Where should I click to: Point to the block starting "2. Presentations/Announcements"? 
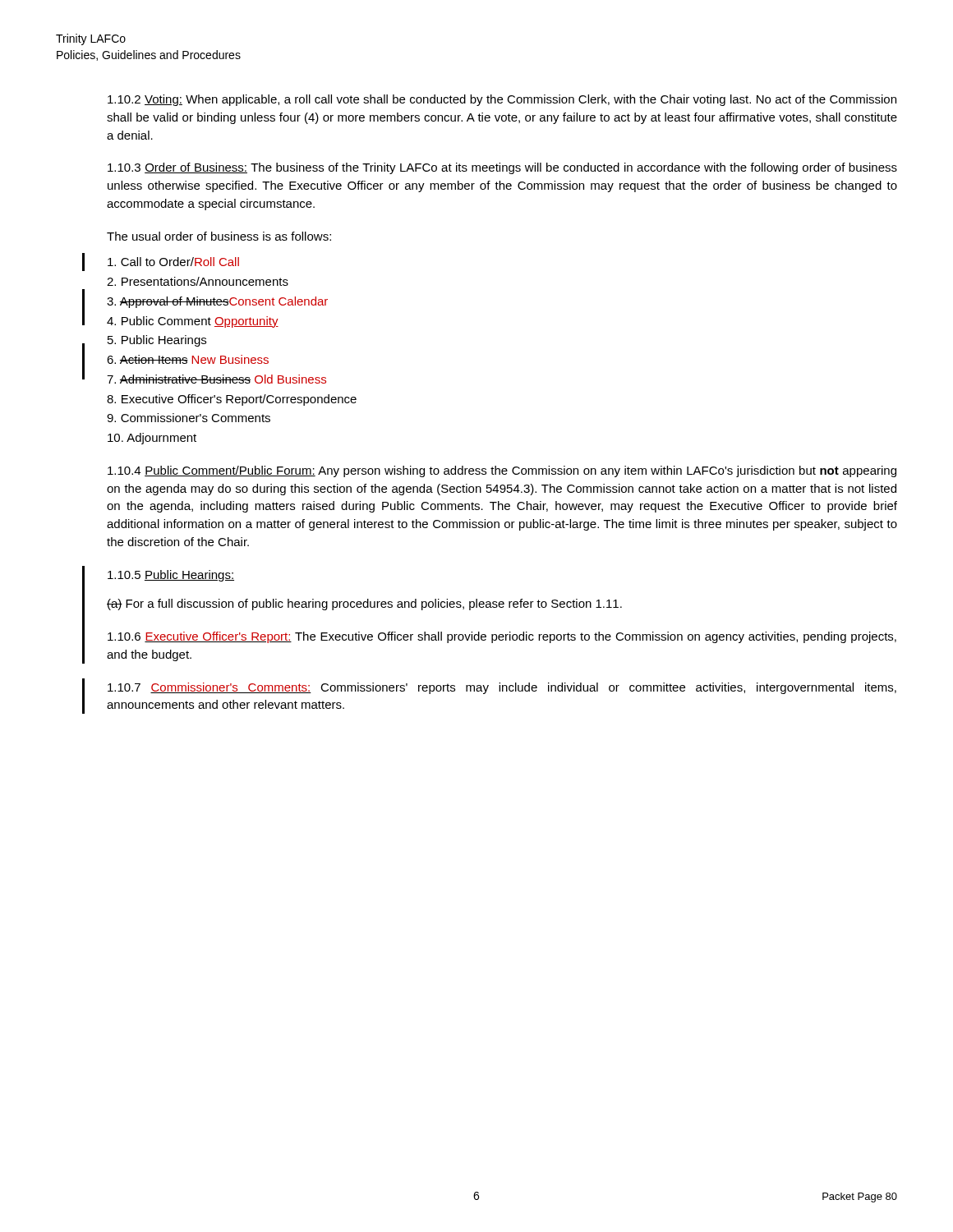coord(198,281)
